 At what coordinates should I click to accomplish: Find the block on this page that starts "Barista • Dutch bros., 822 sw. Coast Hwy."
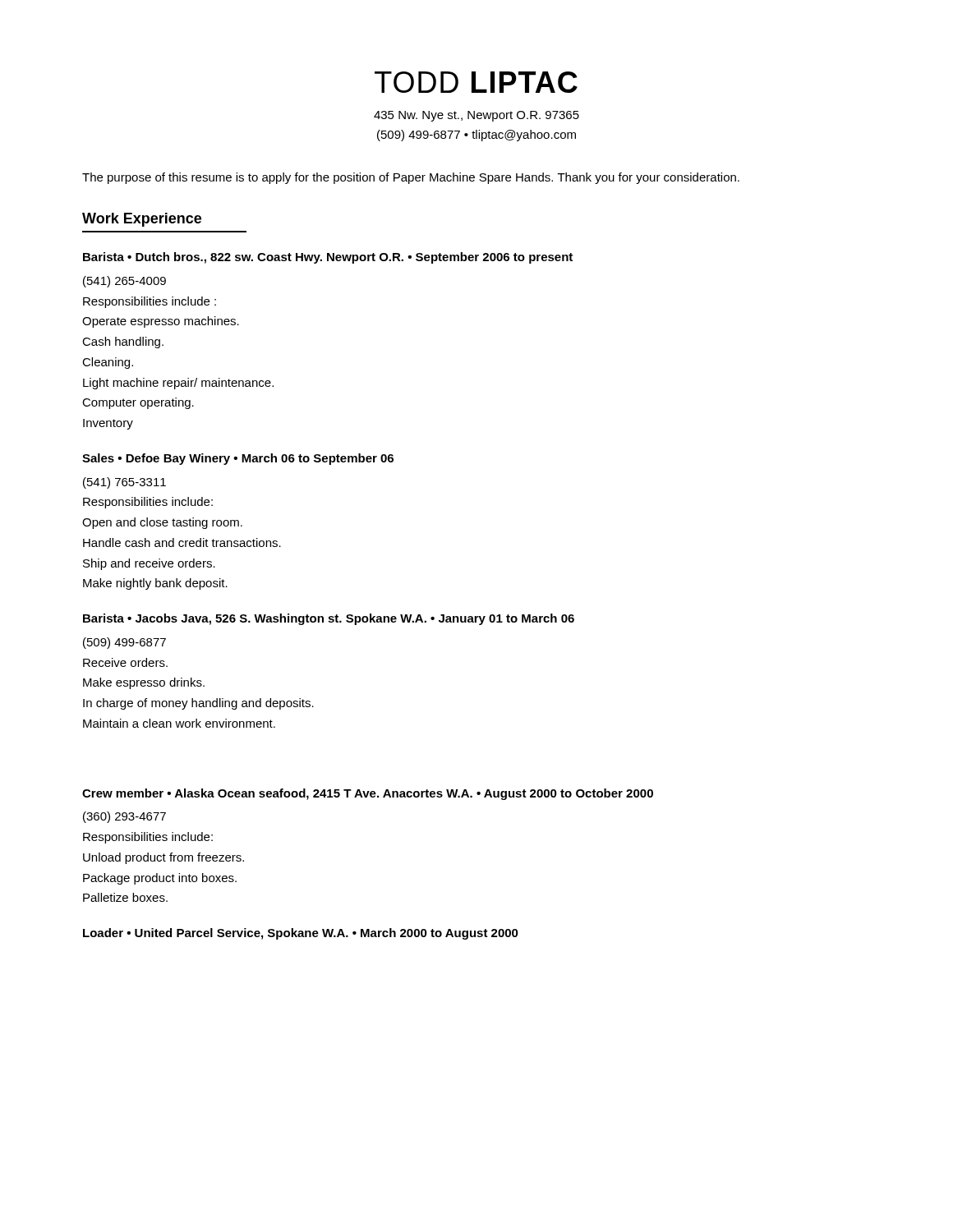pyautogui.click(x=328, y=258)
